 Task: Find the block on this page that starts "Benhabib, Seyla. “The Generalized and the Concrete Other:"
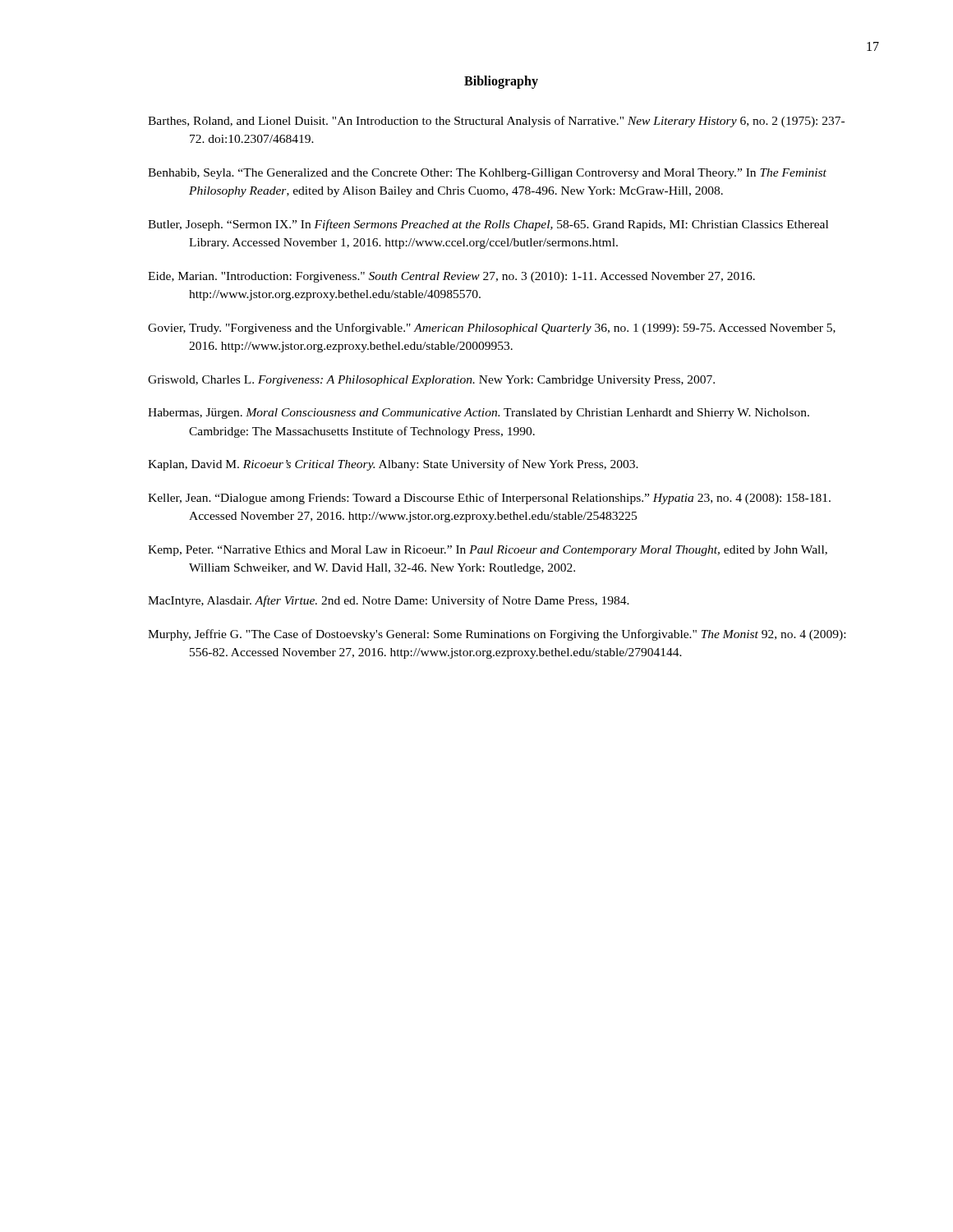pyautogui.click(x=487, y=181)
